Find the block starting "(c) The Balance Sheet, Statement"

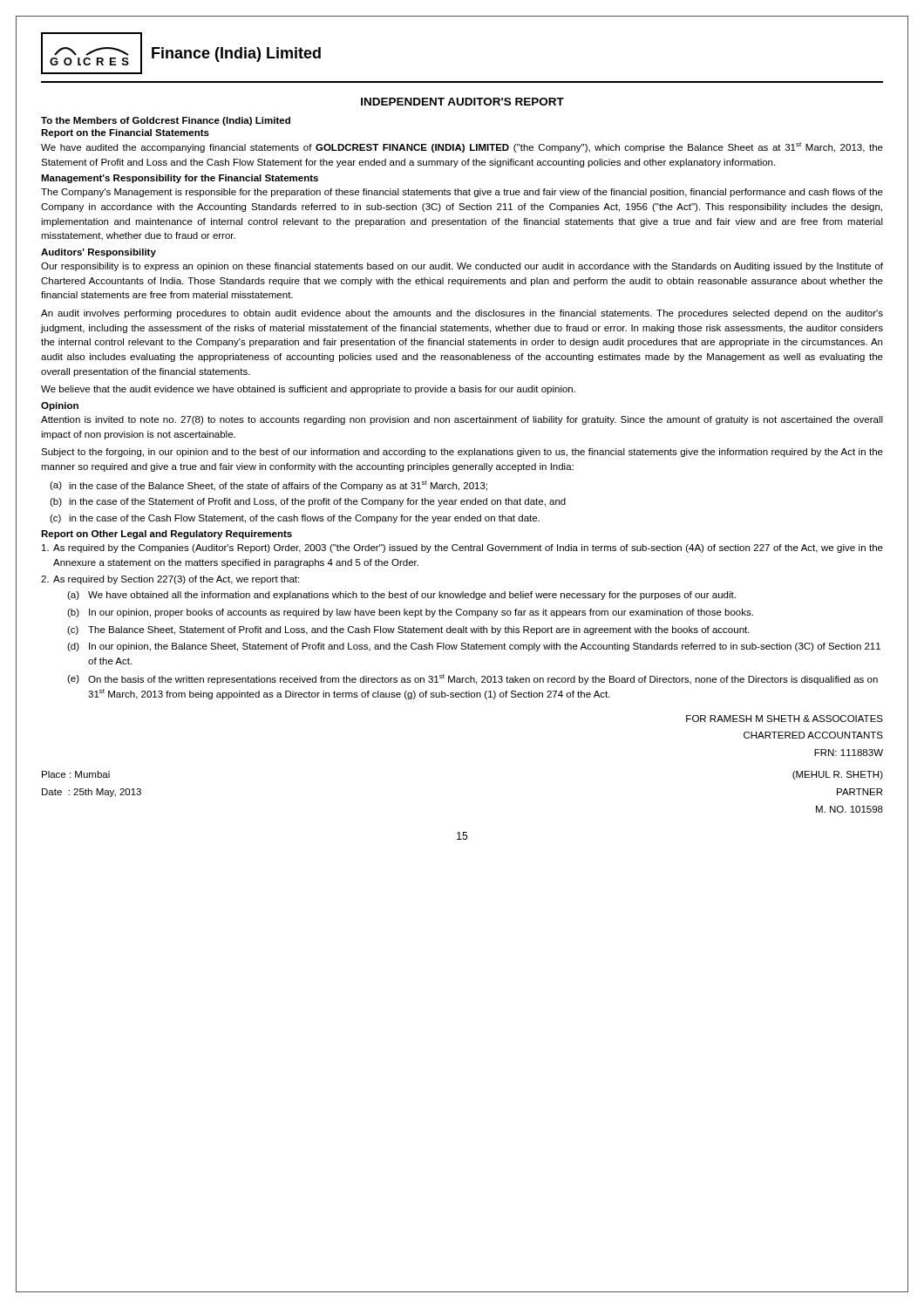point(409,630)
